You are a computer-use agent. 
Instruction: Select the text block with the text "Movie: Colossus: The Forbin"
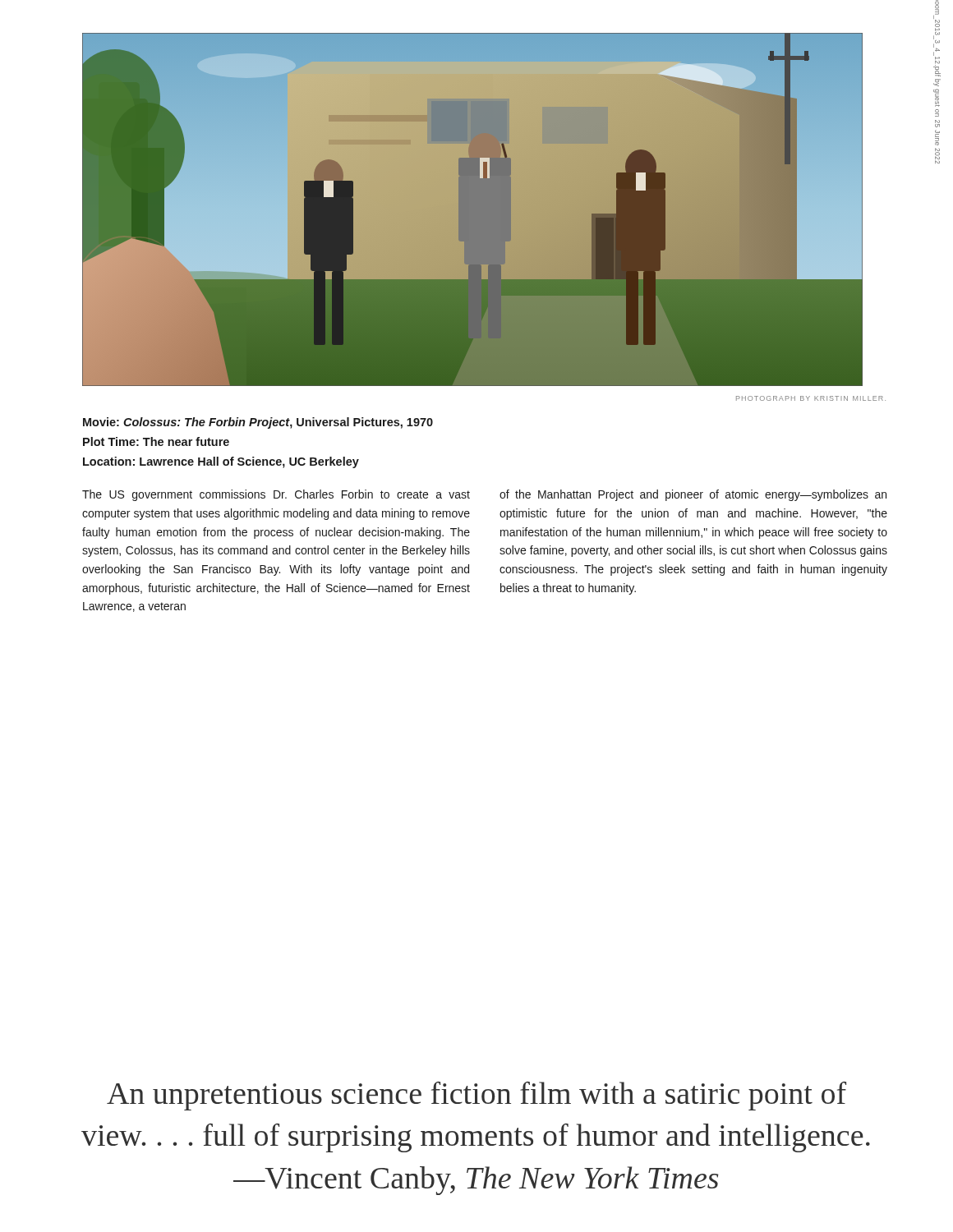tap(258, 423)
